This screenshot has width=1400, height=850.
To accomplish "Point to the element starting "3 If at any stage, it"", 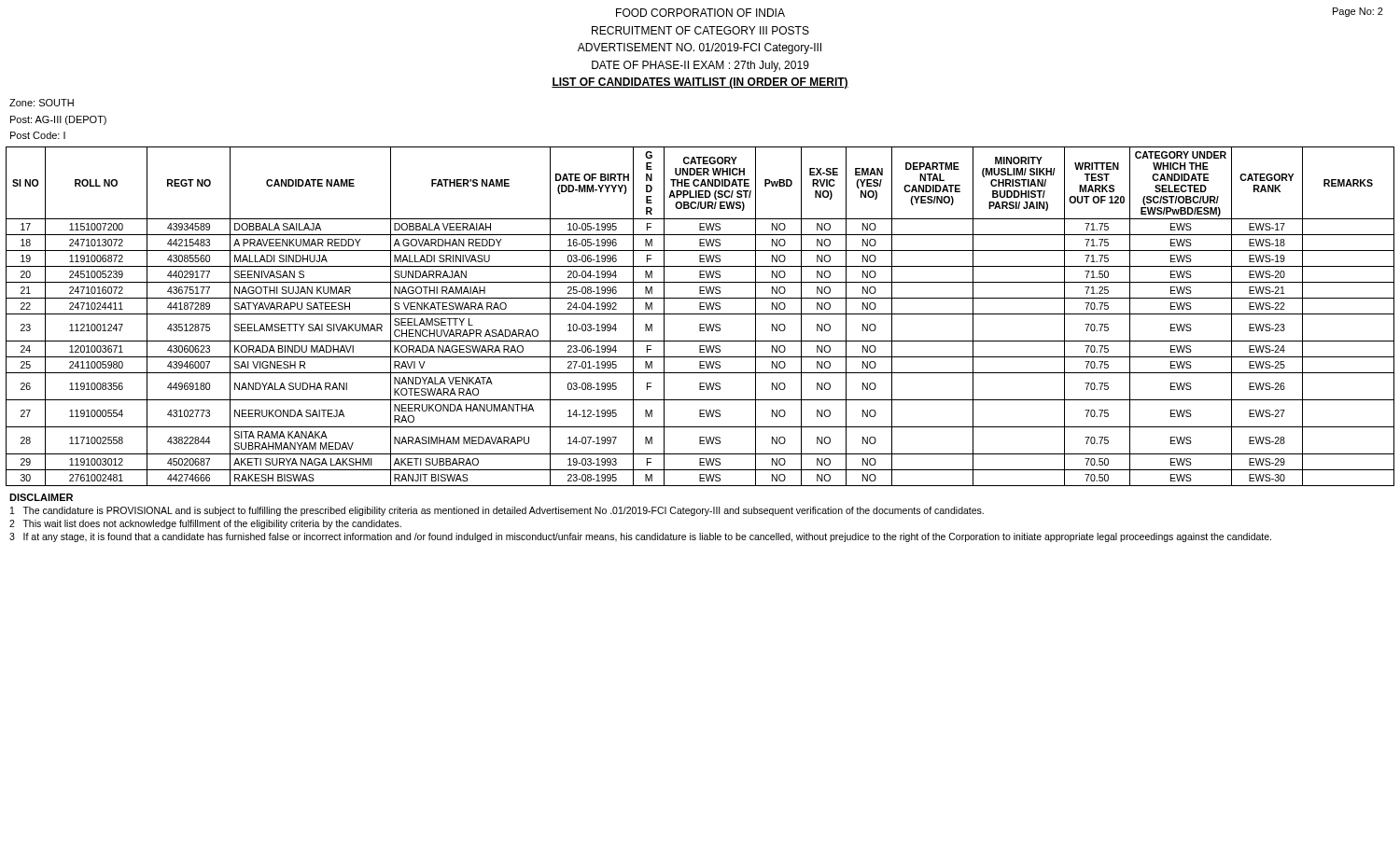I will pos(641,536).
